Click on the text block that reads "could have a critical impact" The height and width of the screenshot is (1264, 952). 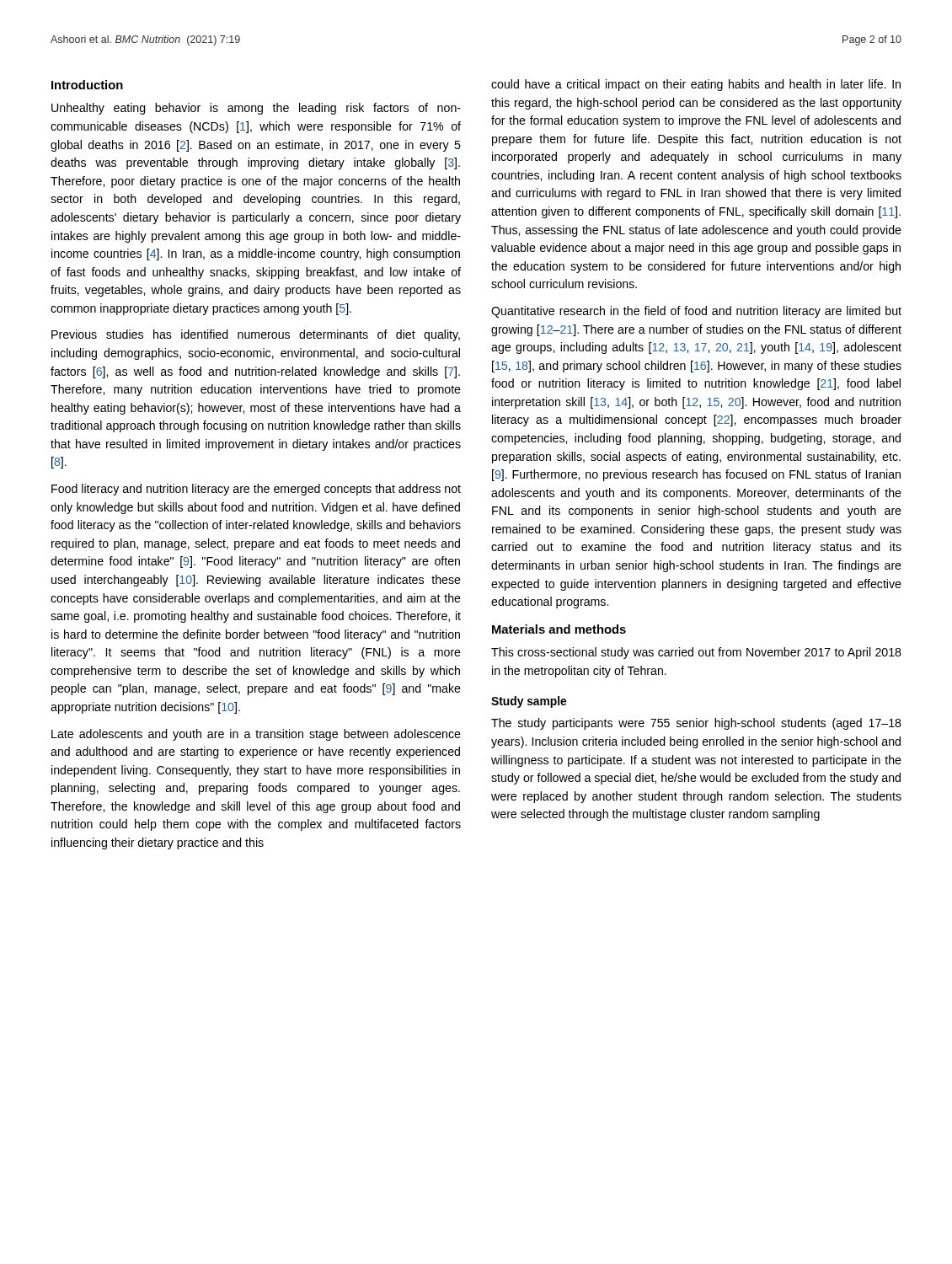(696, 185)
